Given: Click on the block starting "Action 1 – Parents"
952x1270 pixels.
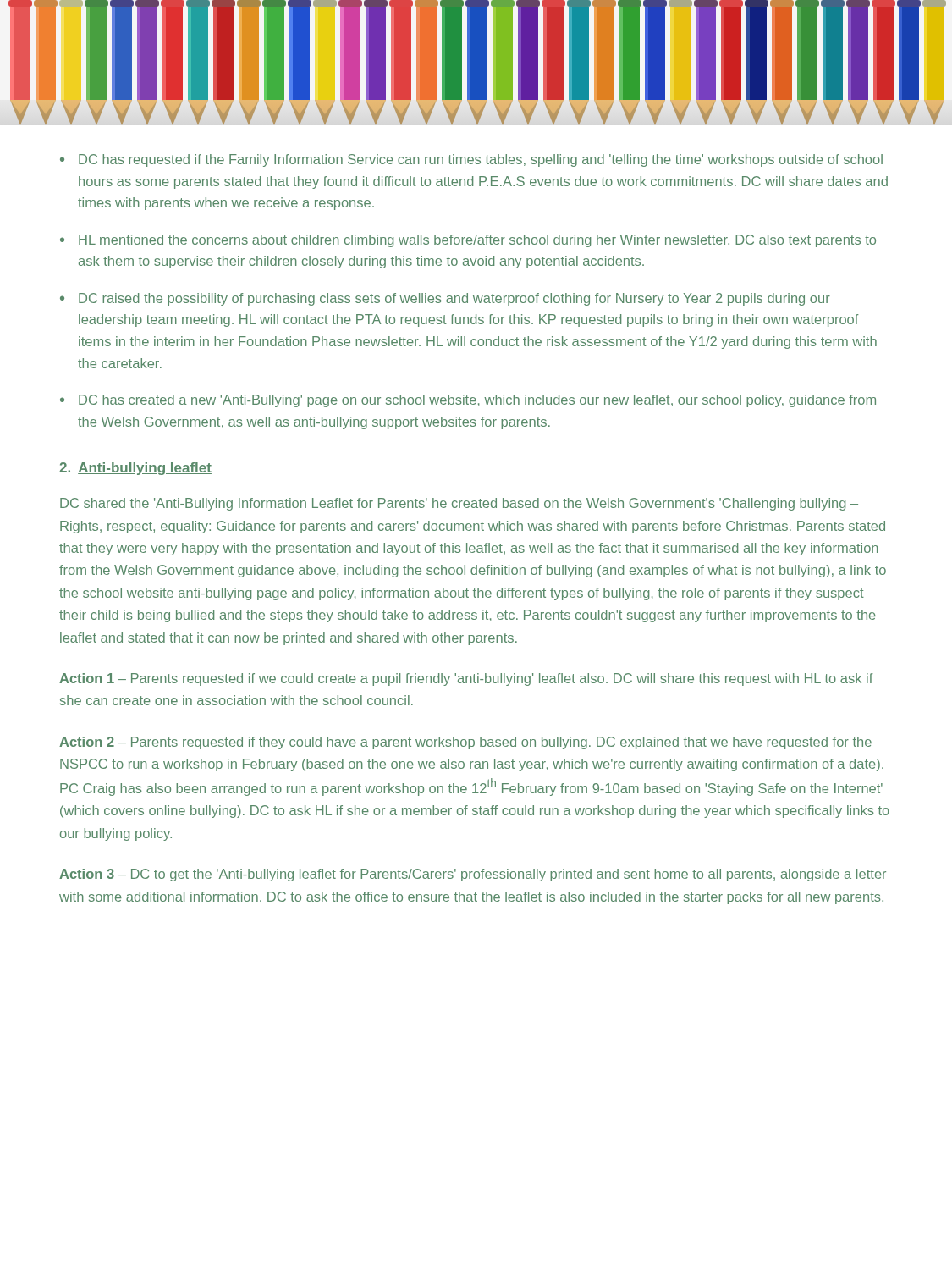Looking at the screenshot, I should pyautogui.click(x=466, y=689).
